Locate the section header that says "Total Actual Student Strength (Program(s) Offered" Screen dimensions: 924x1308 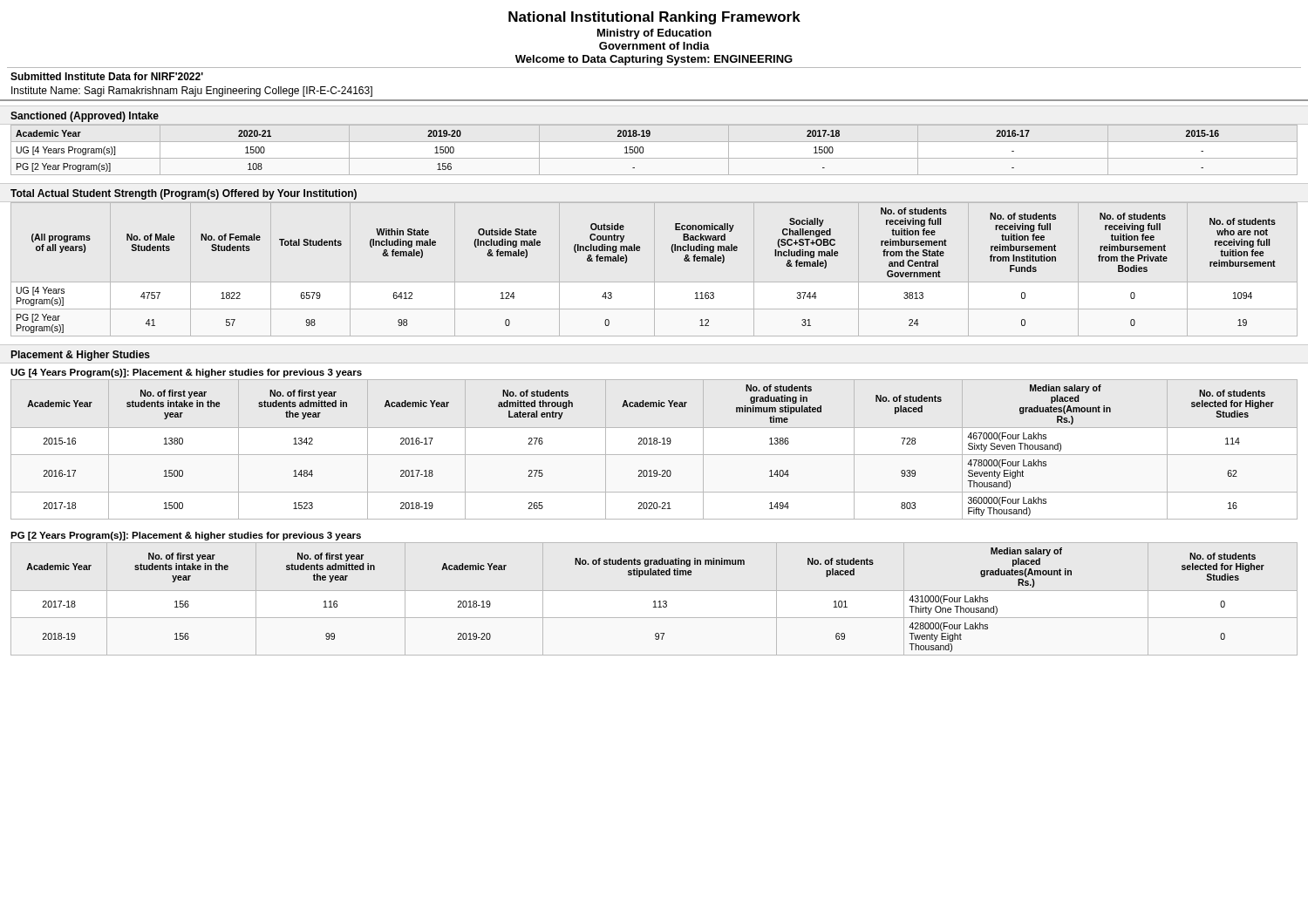(x=184, y=193)
